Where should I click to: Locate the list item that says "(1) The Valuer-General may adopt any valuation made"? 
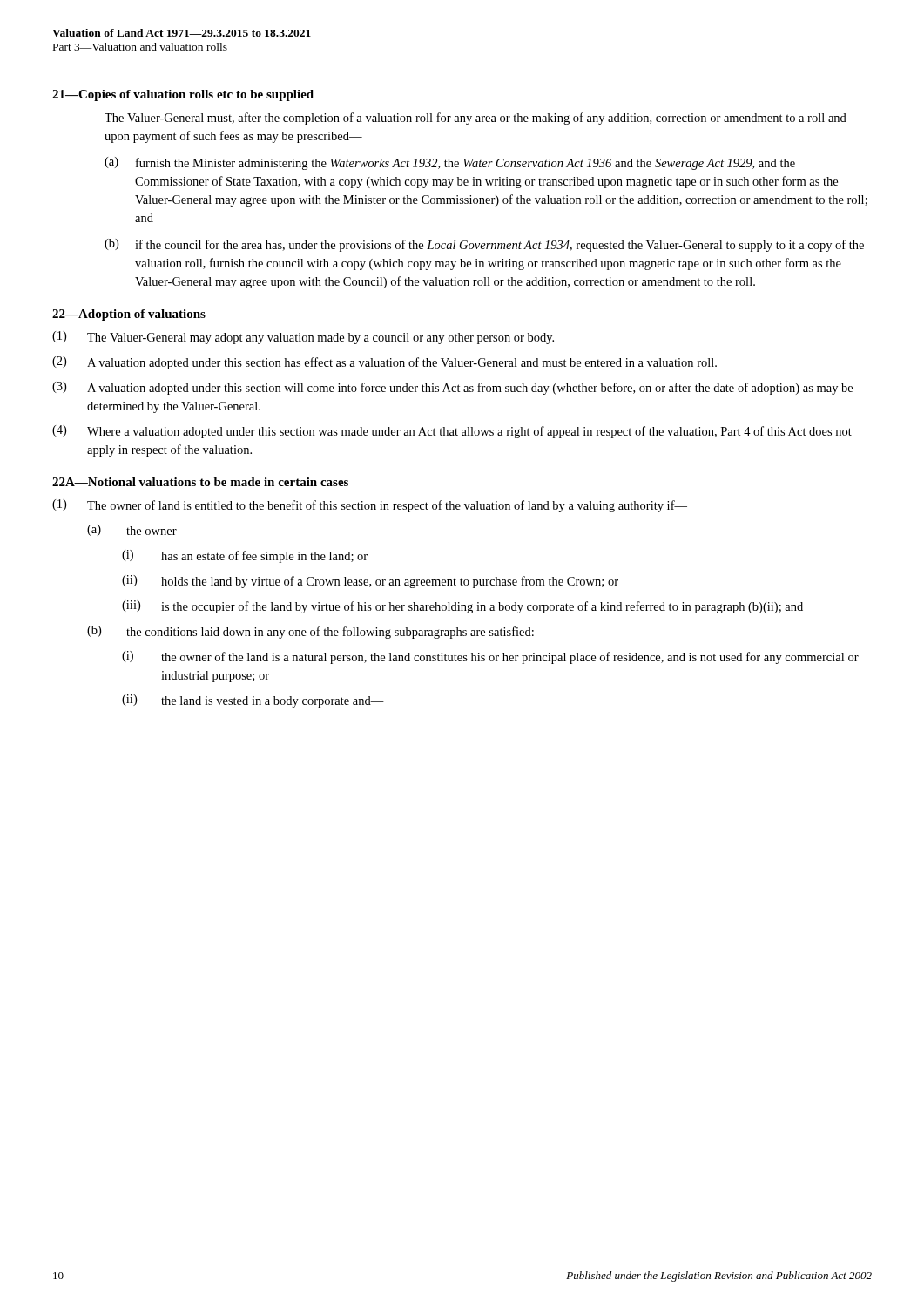[x=462, y=338]
